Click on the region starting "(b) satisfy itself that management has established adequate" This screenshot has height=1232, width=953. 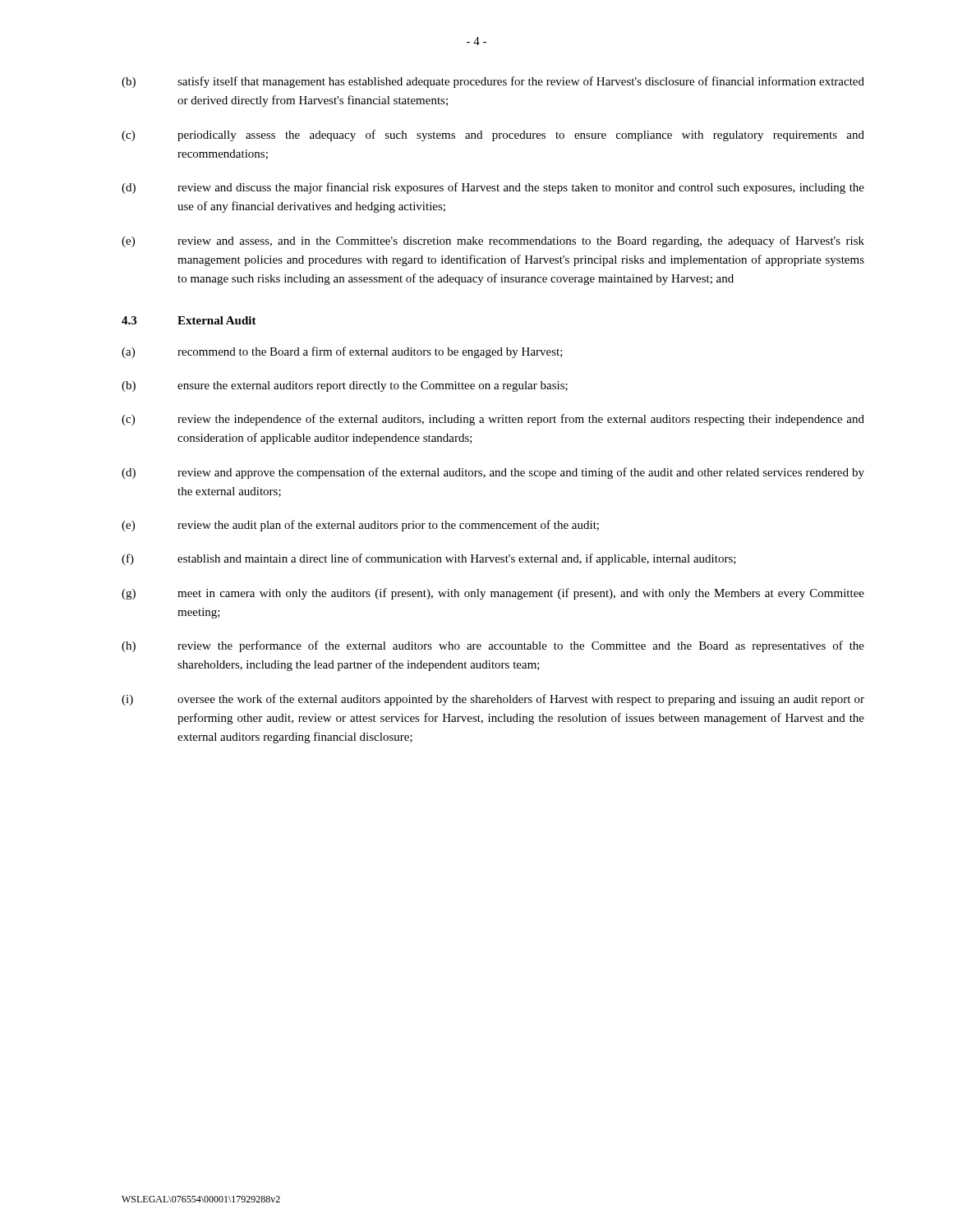(493, 91)
